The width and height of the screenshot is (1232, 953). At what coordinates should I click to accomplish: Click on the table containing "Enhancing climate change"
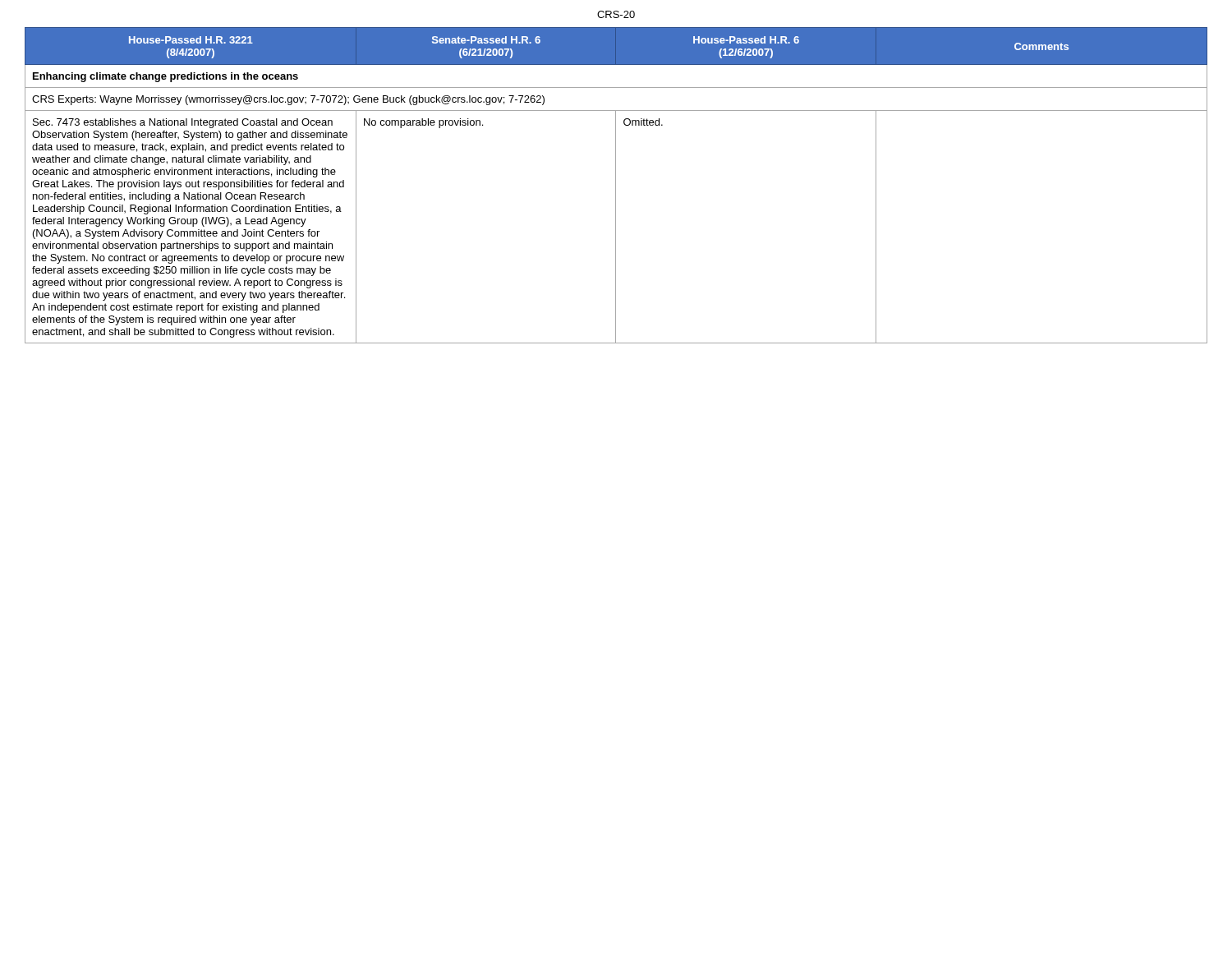click(x=616, y=185)
